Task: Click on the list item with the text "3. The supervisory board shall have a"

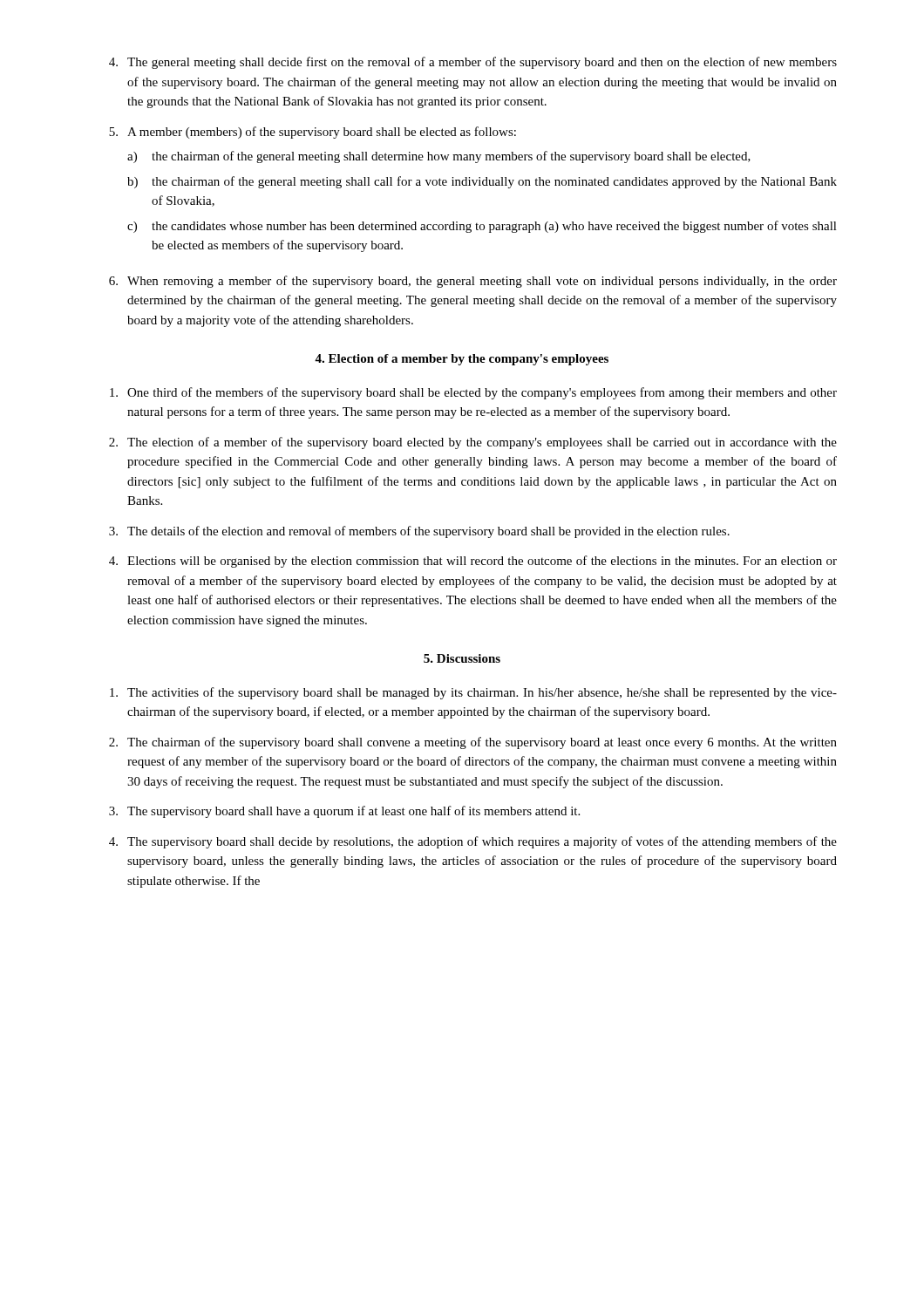Action: pos(462,811)
